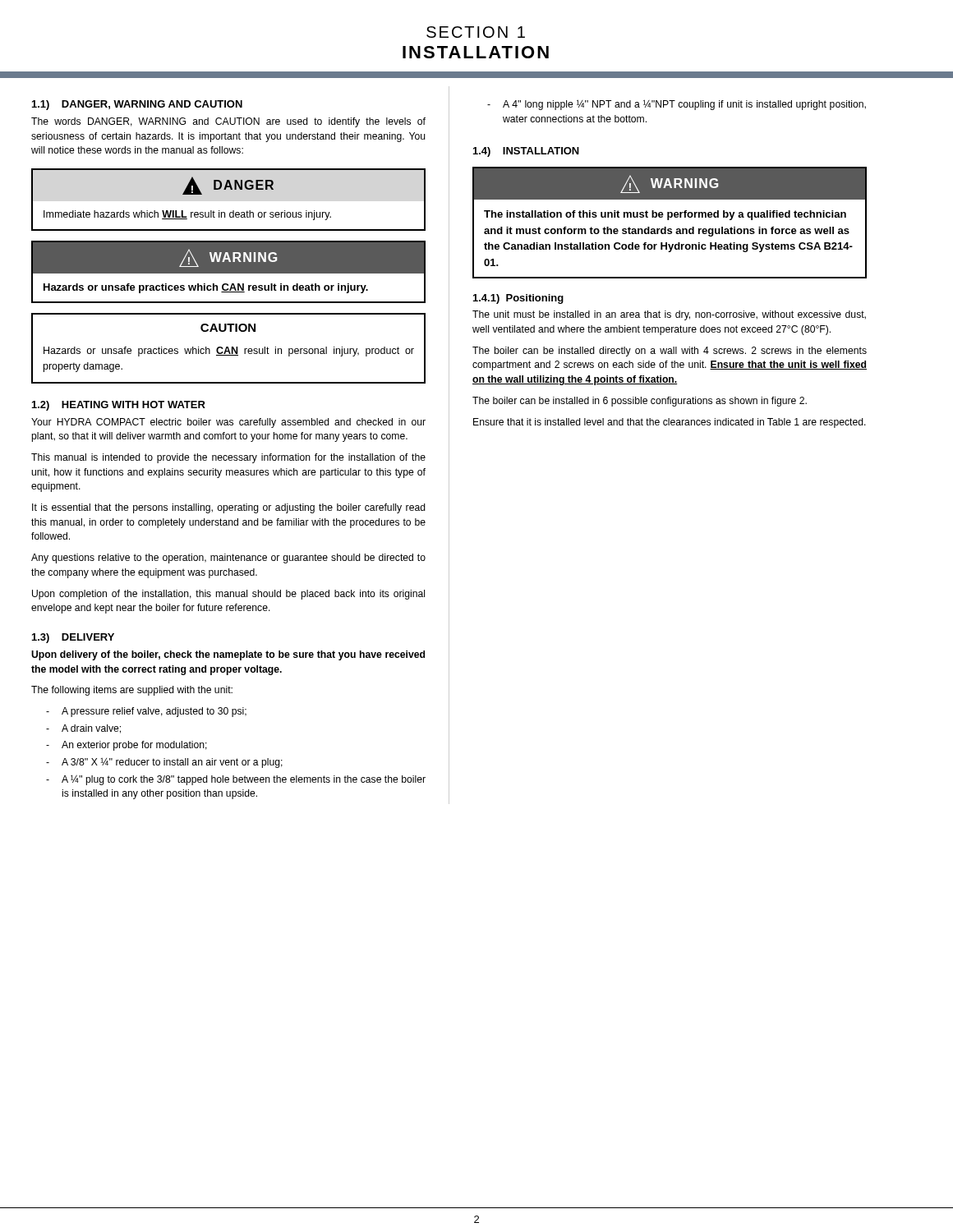Find the text block containing "! WARNING Hazards or unsafe practices"

(x=228, y=272)
